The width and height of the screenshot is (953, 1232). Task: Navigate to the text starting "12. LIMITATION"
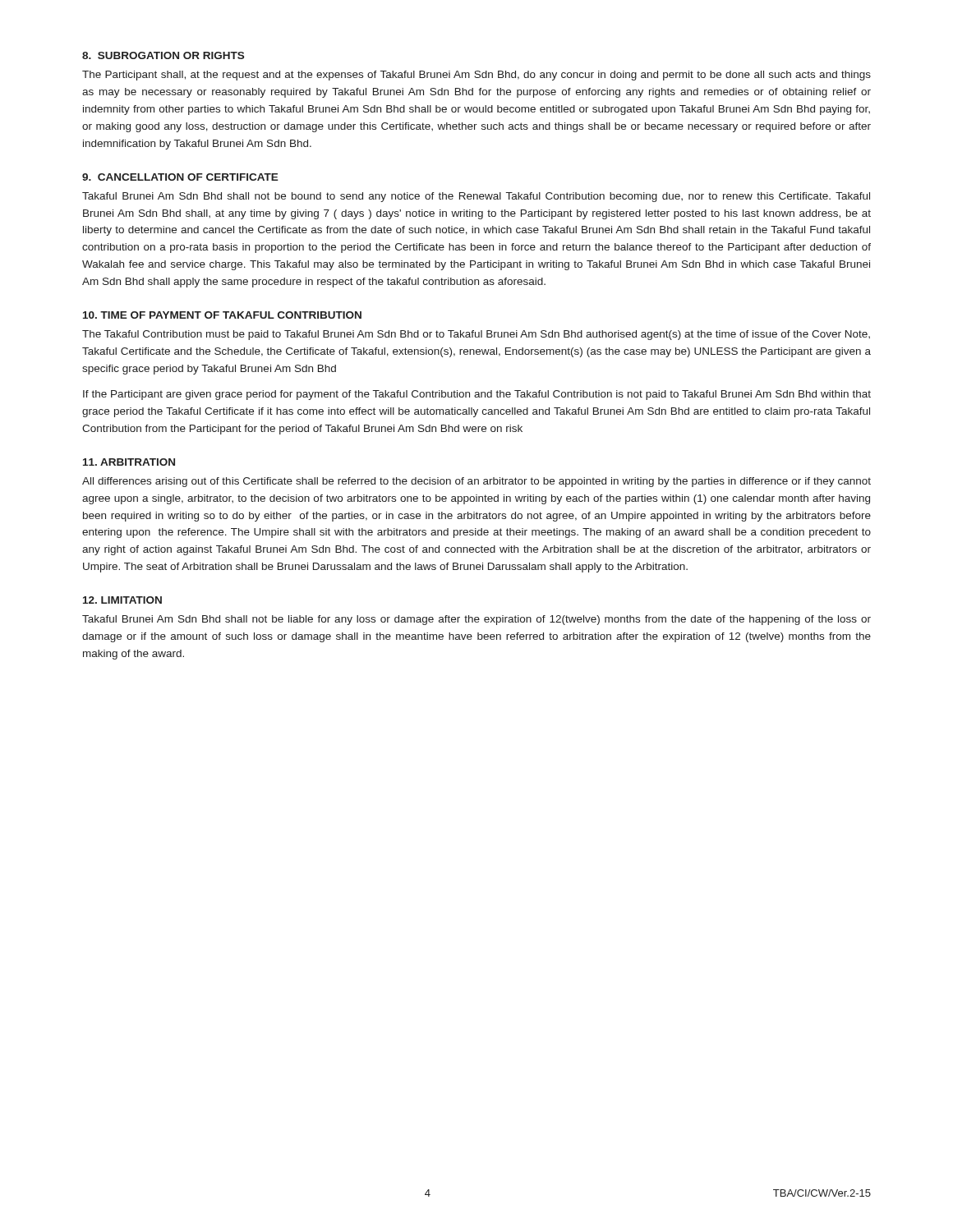tap(122, 600)
